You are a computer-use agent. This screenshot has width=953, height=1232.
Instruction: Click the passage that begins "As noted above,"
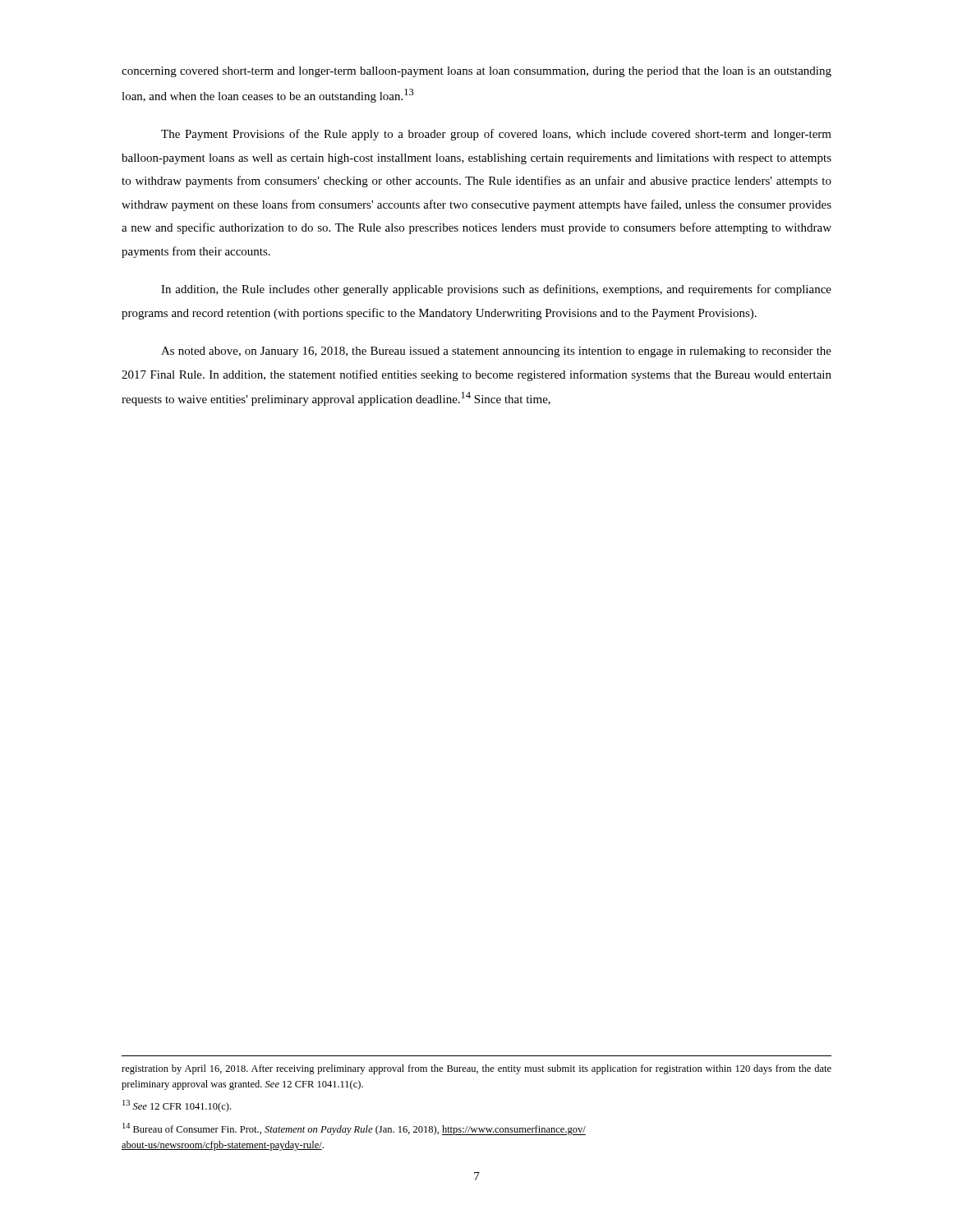tap(476, 375)
